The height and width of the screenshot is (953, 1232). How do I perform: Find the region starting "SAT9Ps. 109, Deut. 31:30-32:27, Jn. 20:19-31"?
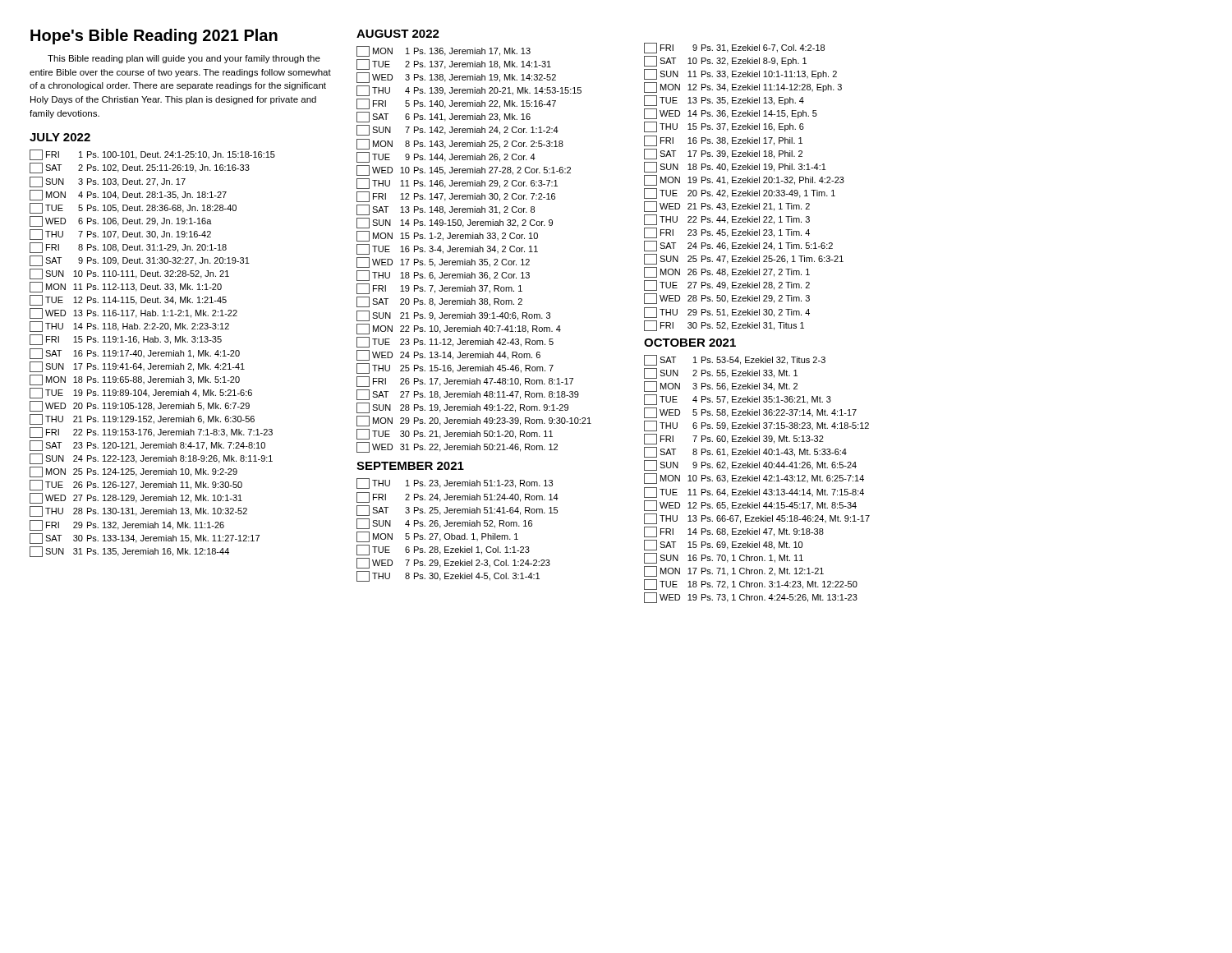click(x=182, y=260)
